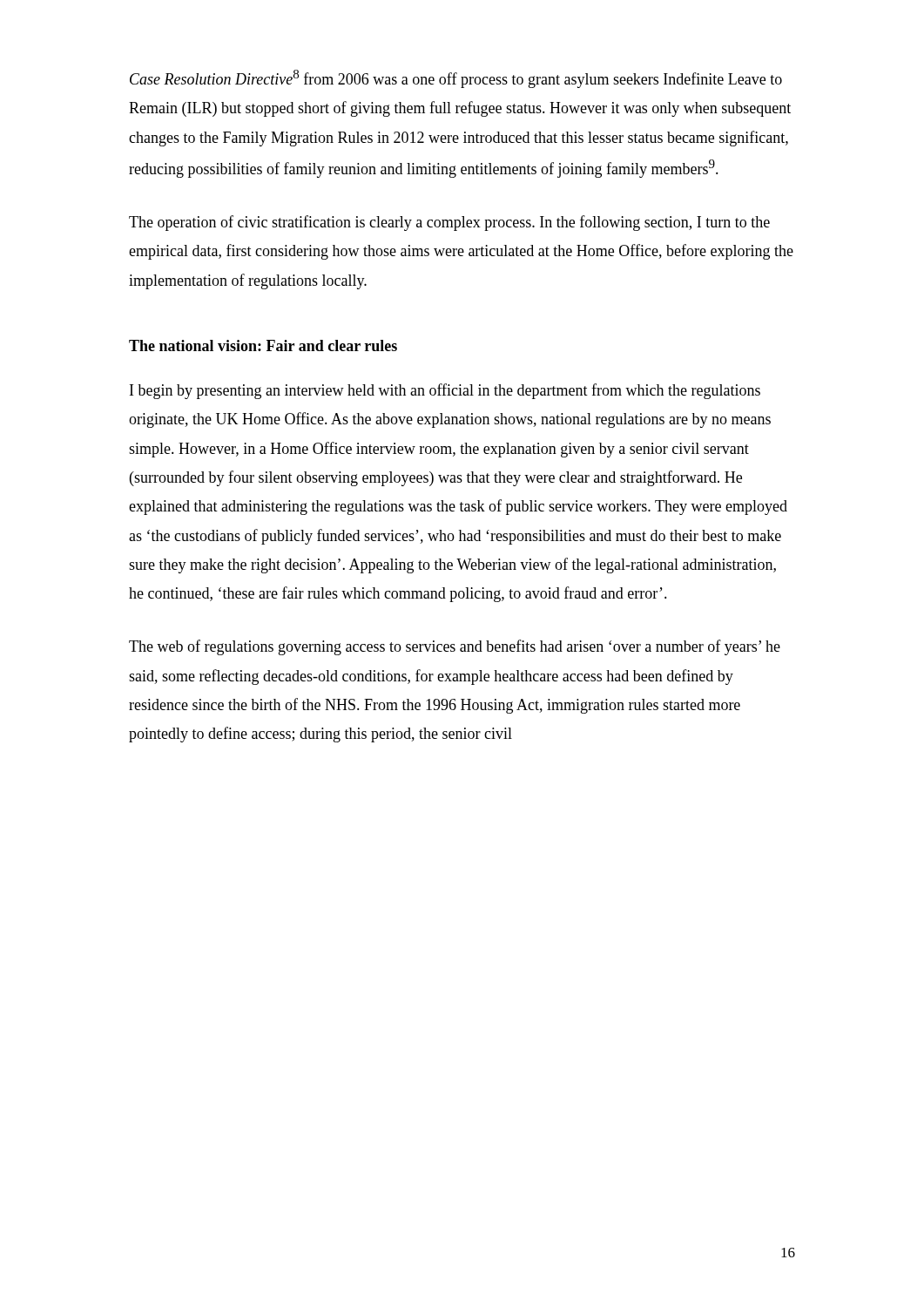924x1307 pixels.
Task: Click on the region starting "The web of"
Action: 455,690
